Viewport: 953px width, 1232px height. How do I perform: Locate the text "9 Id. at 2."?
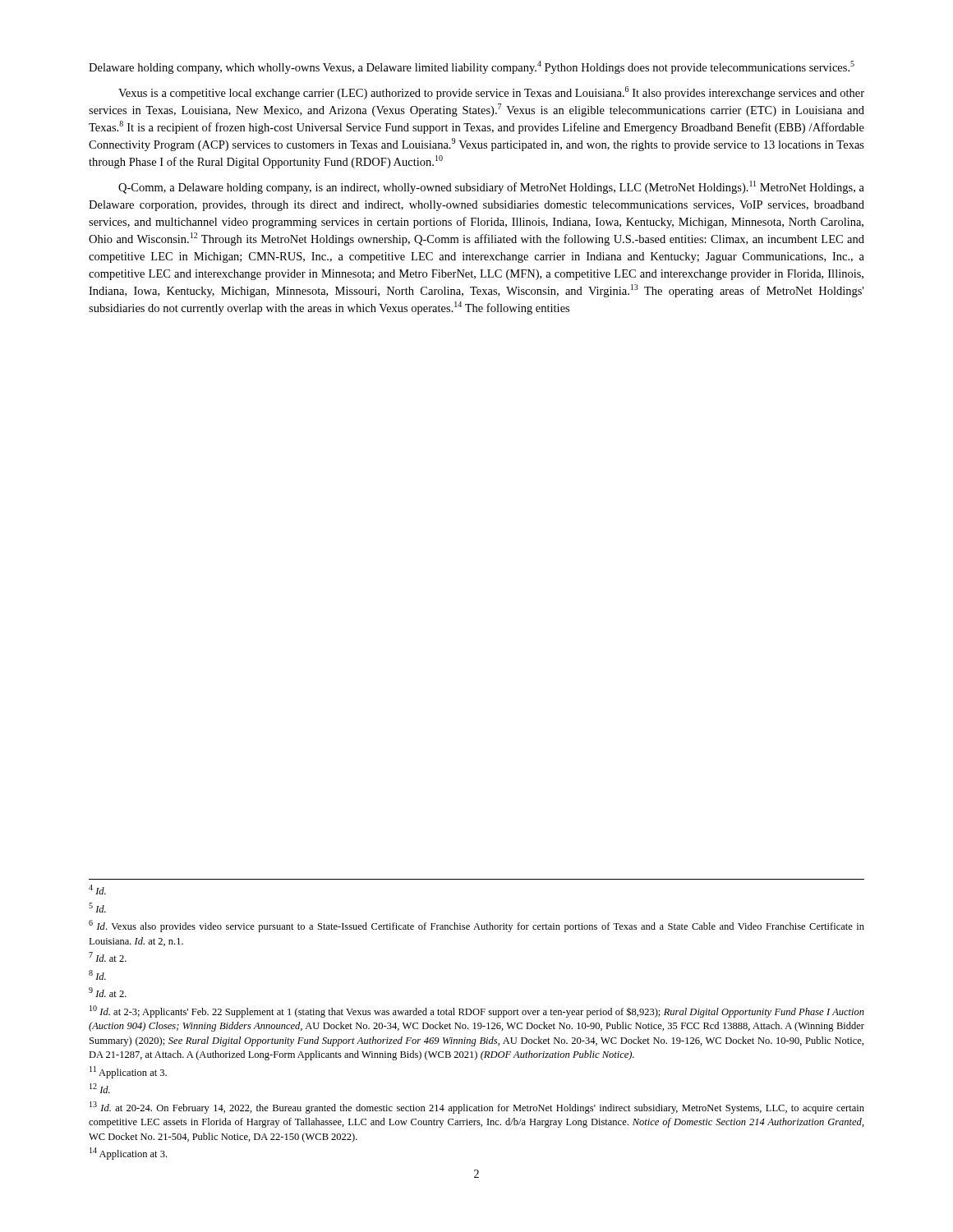tap(108, 993)
